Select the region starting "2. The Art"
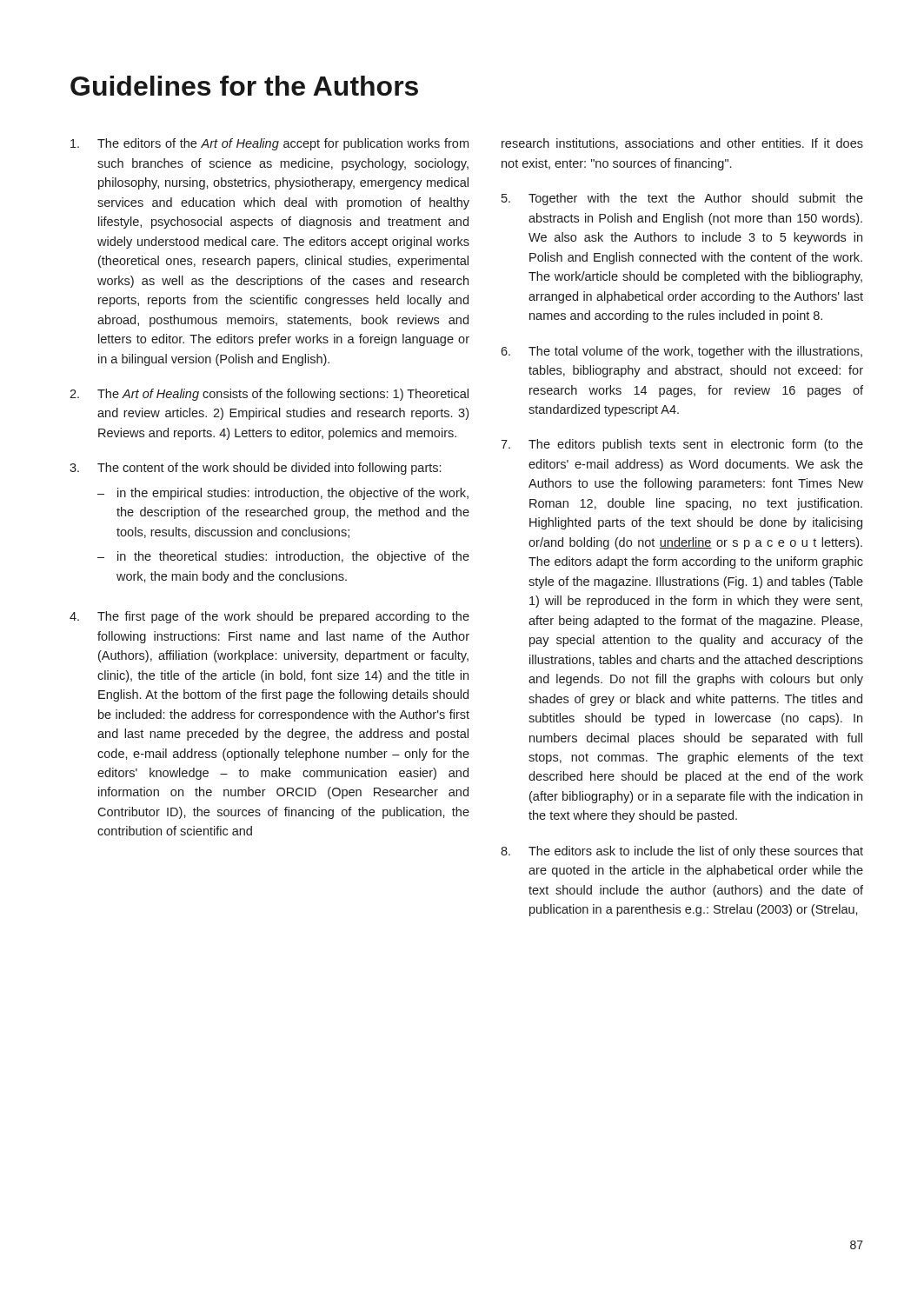The image size is (924, 1304). [269, 414]
